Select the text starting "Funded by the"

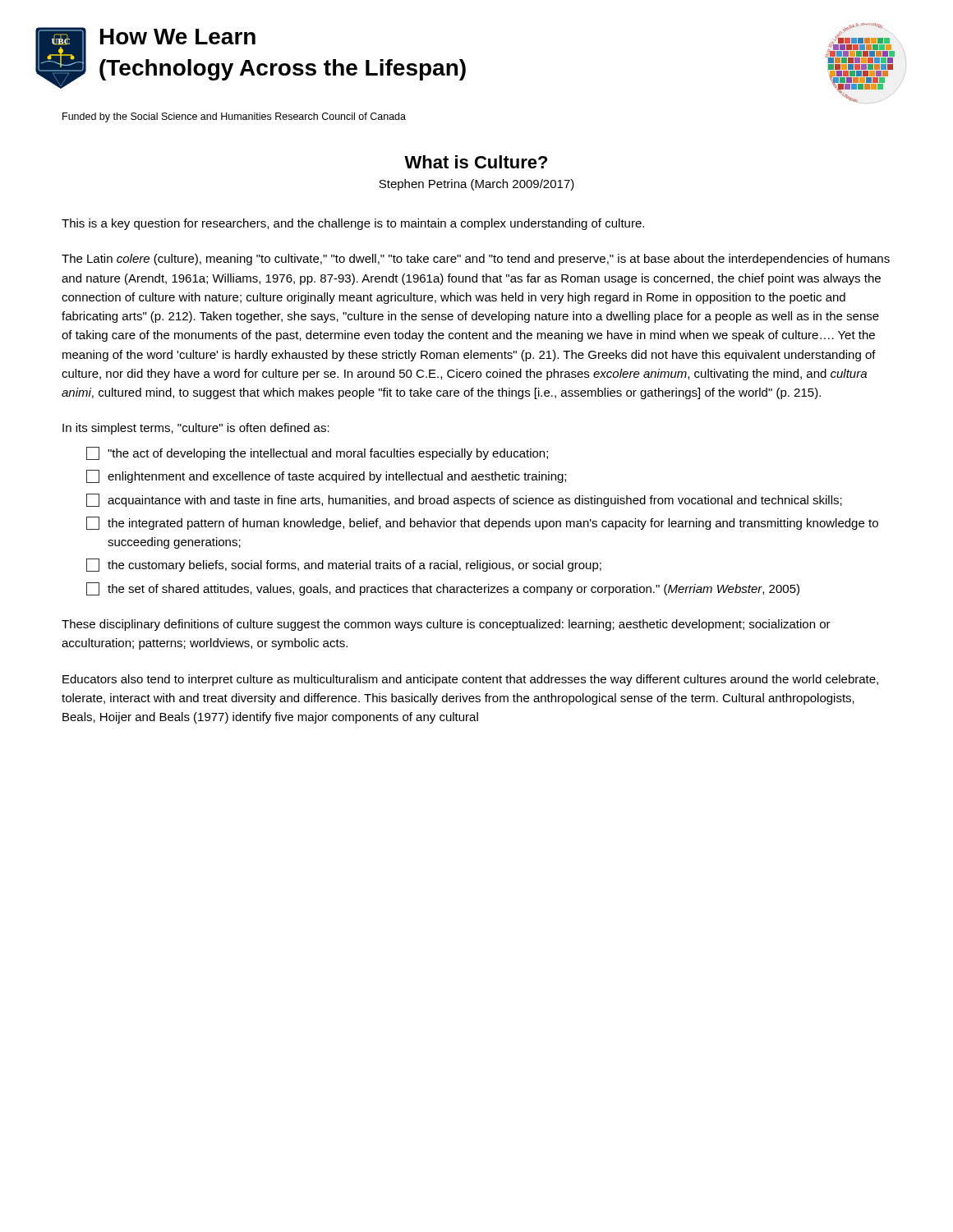[x=234, y=117]
